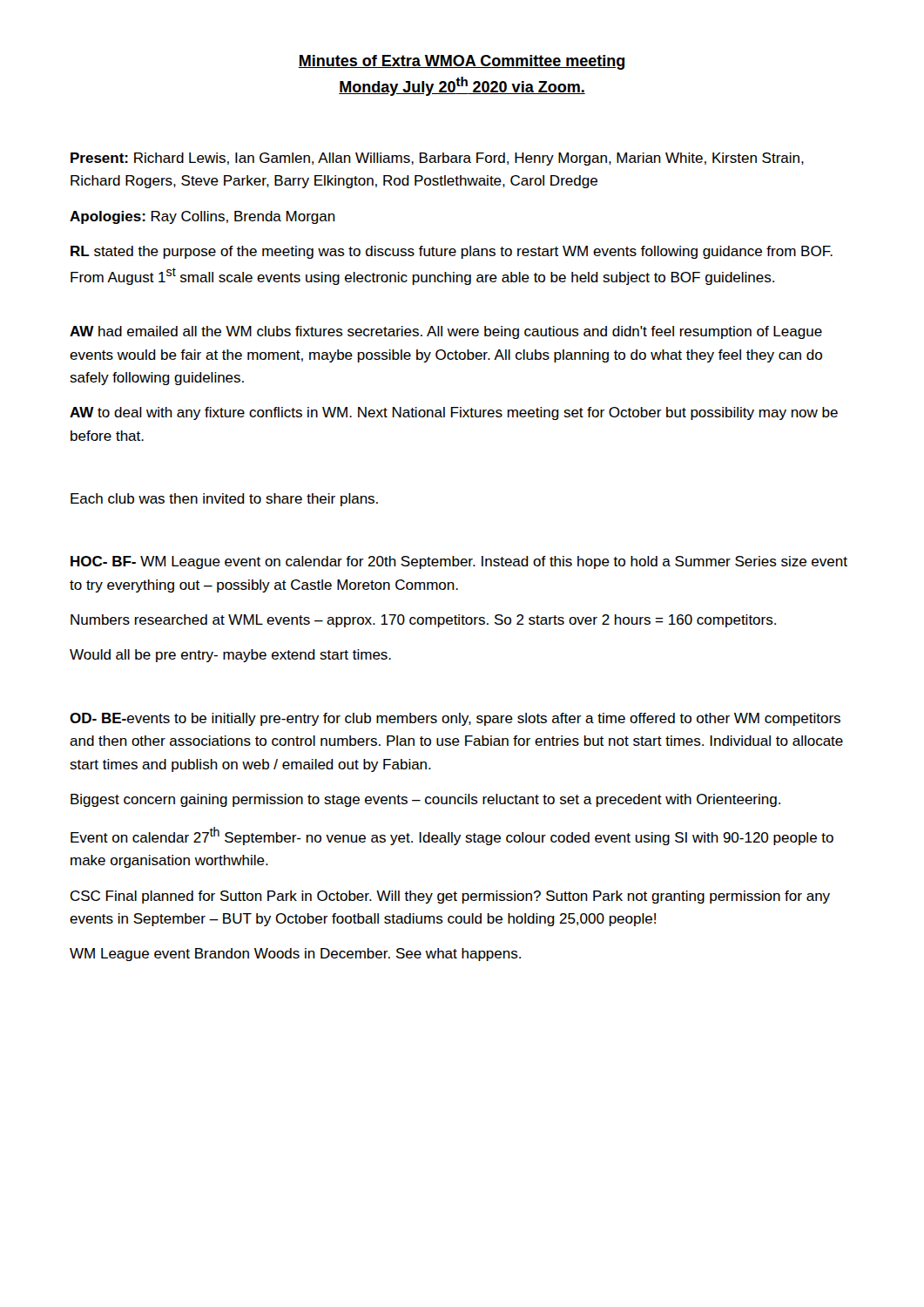Click on the text block starting "AW to deal with any fixture conflicts in"

462,425
